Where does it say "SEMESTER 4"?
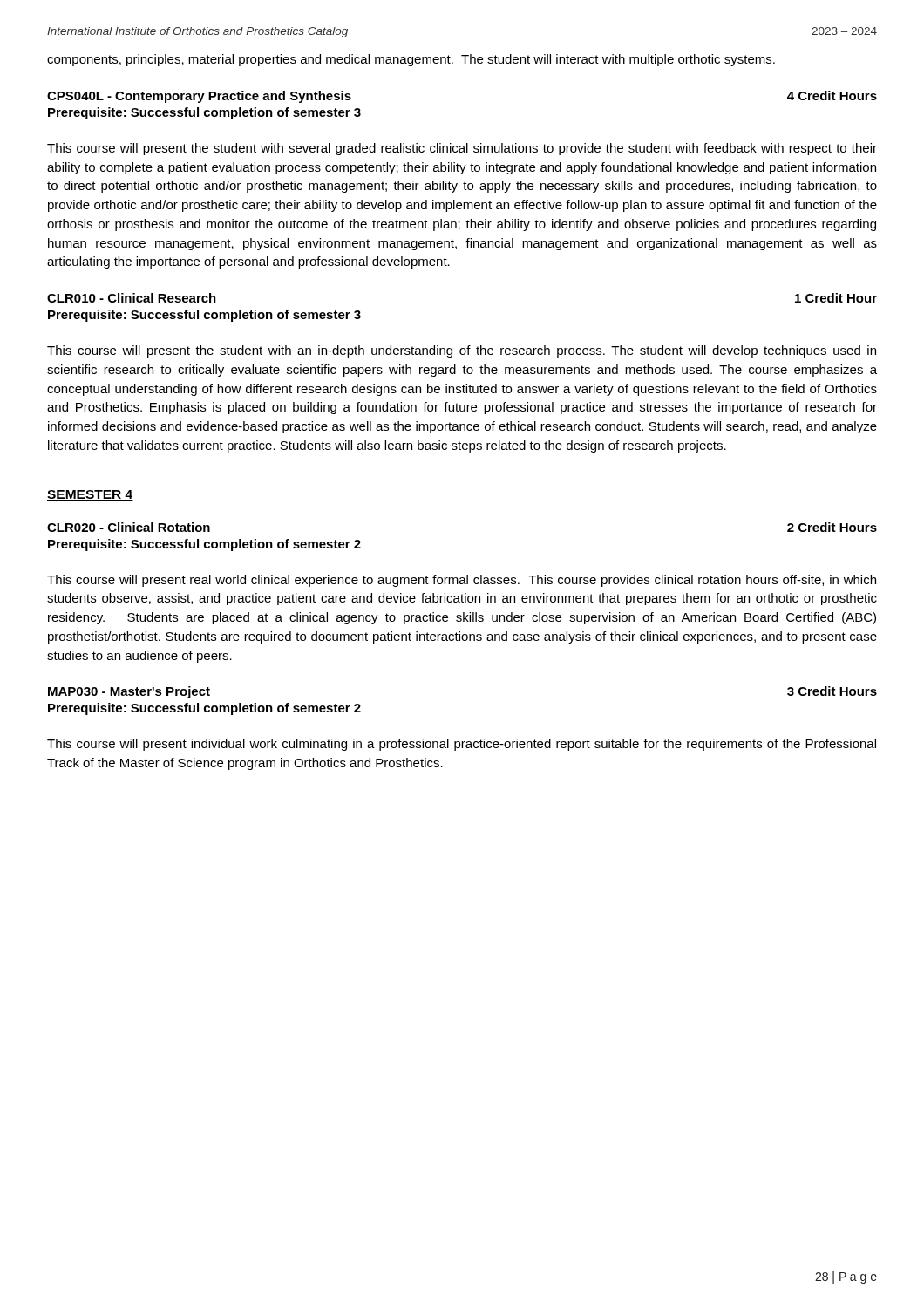The height and width of the screenshot is (1308, 924). [x=90, y=494]
